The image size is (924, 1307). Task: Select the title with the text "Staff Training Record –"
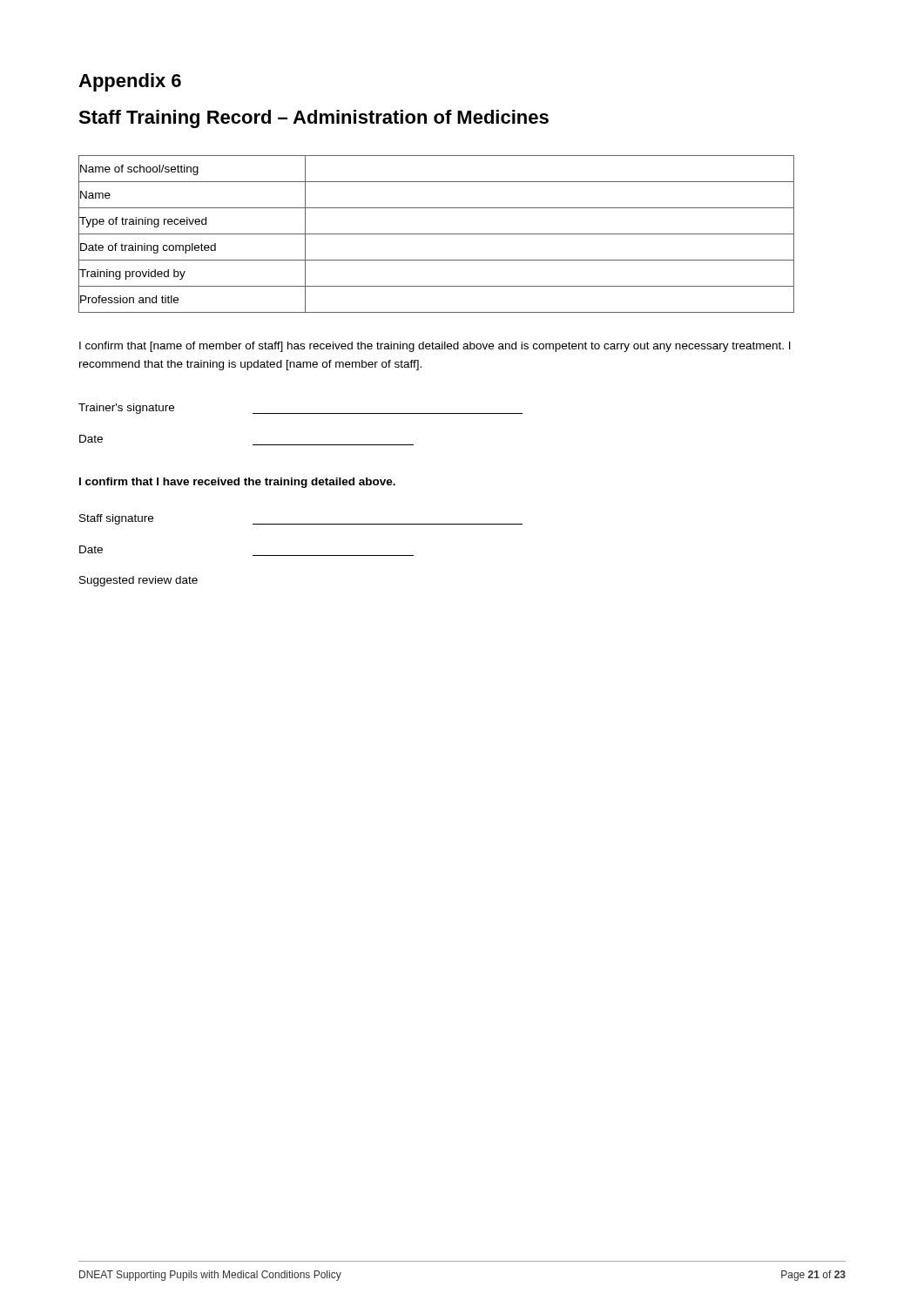314,117
